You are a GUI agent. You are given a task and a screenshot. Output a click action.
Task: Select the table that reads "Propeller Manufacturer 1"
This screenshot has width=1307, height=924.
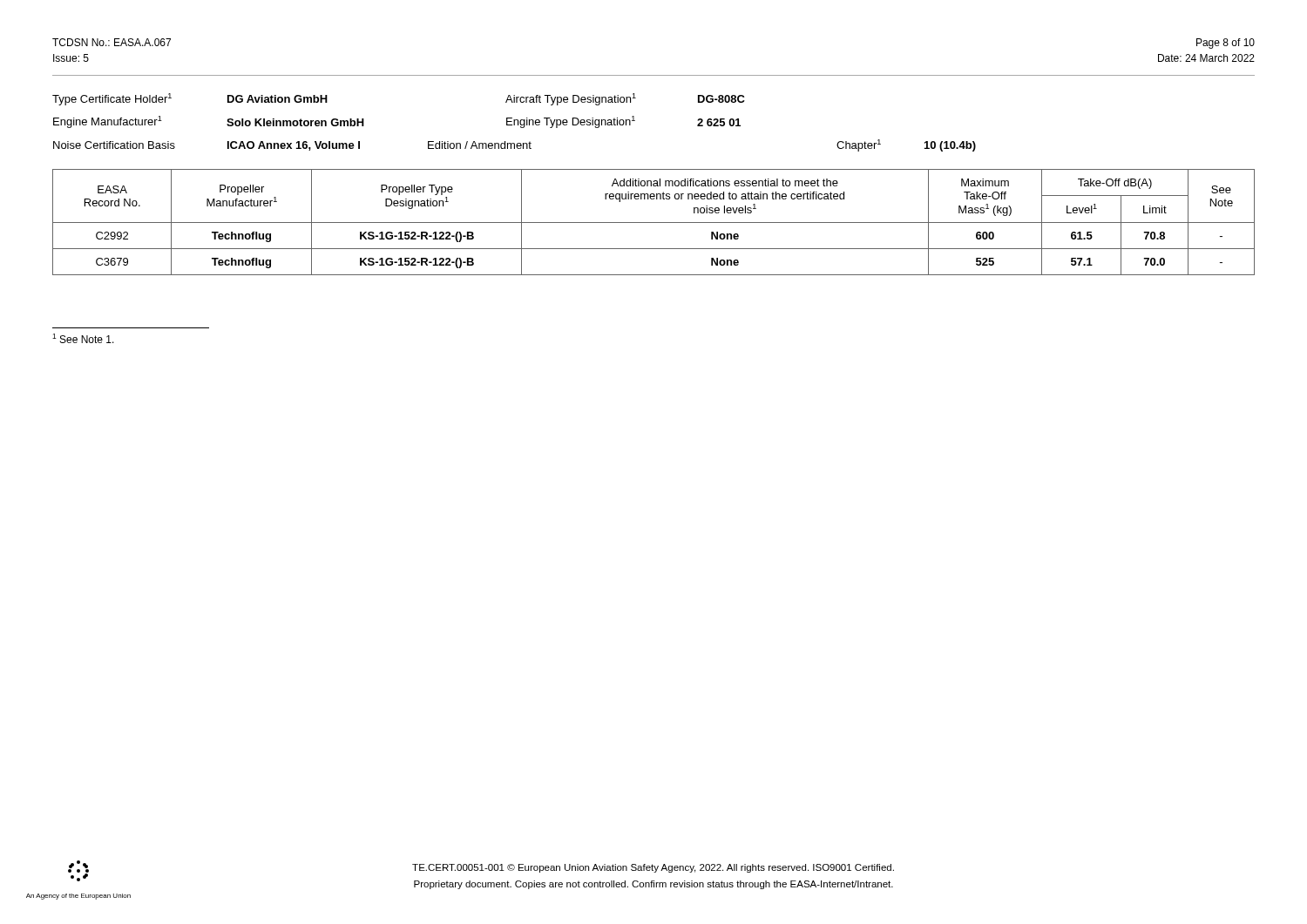(654, 222)
